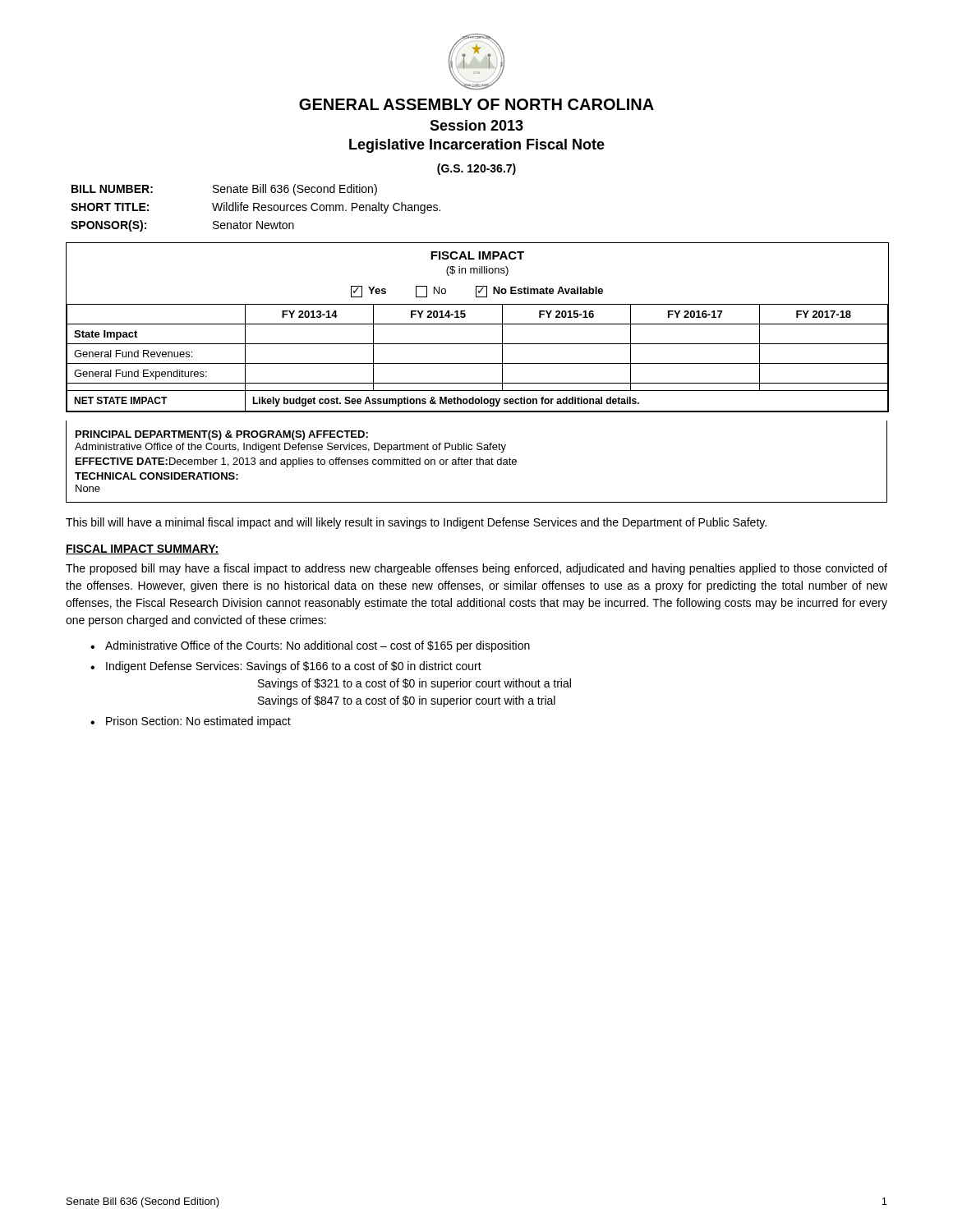Locate the logo
The height and width of the screenshot is (1232, 953).
476,62
